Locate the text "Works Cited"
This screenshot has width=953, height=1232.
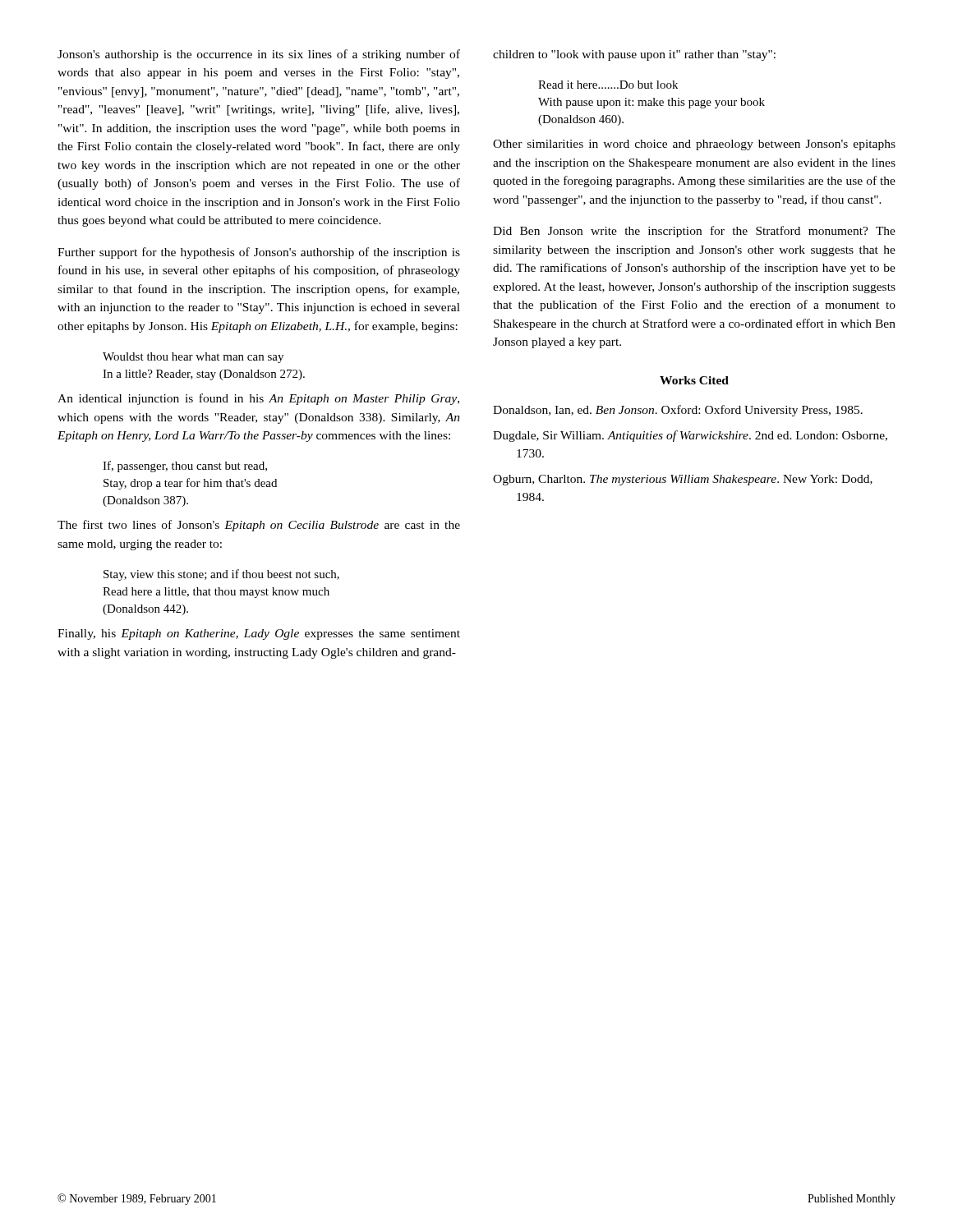point(694,380)
